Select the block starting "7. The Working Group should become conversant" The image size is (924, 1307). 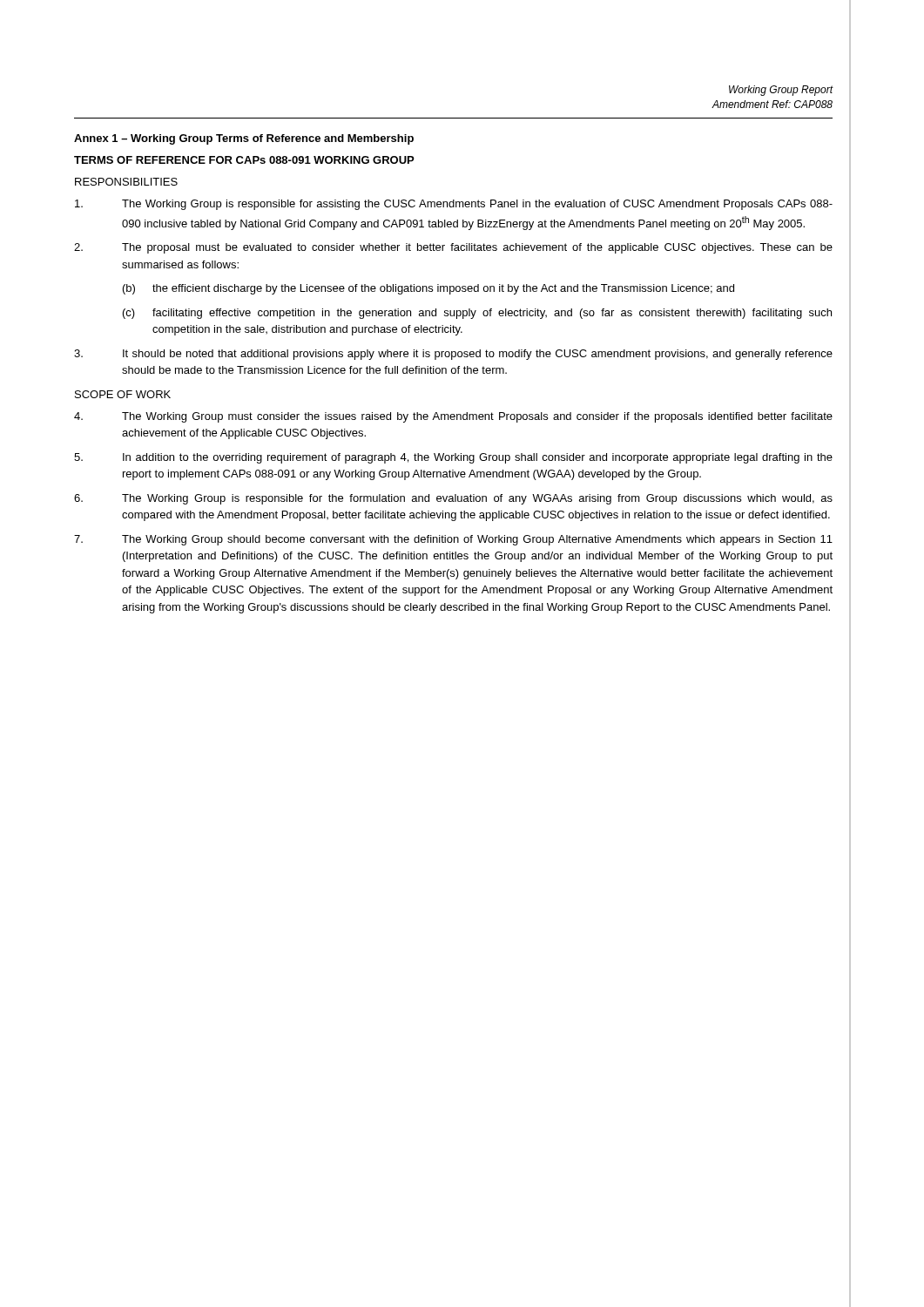453,573
